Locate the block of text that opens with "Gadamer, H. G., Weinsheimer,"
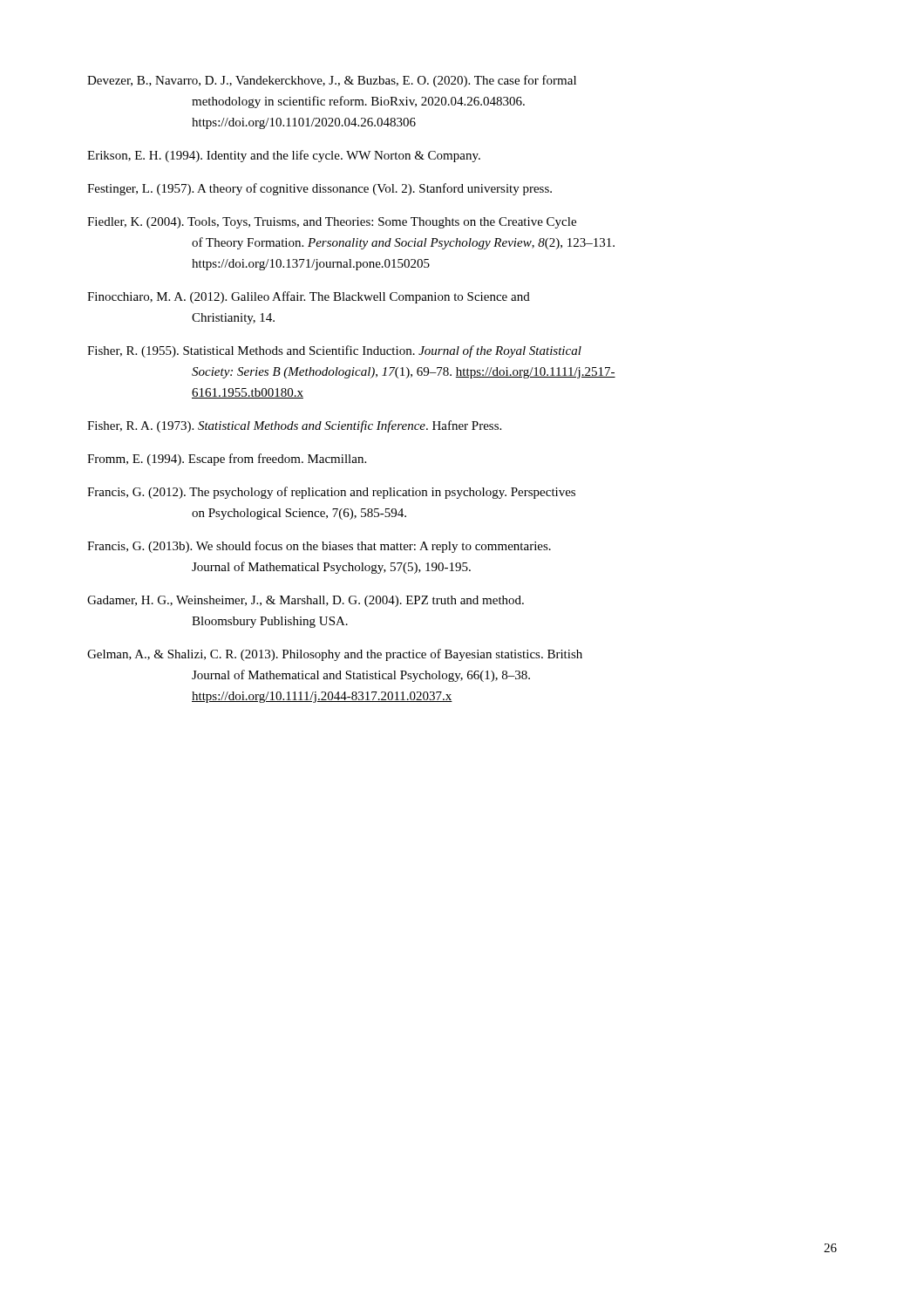The width and height of the screenshot is (924, 1308). coord(462,612)
